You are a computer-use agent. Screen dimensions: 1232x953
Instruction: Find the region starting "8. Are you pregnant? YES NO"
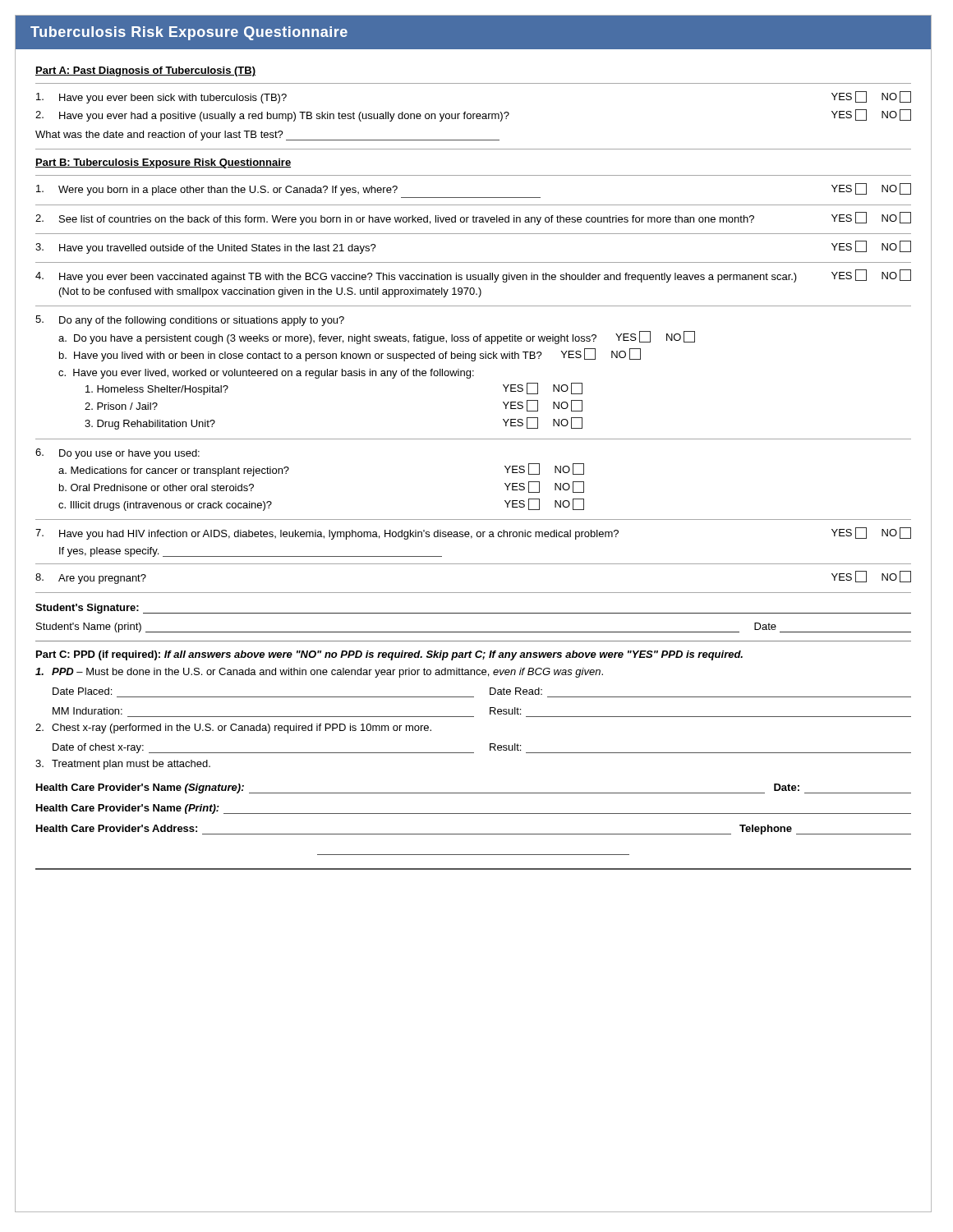pyautogui.click(x=101, y=576)
